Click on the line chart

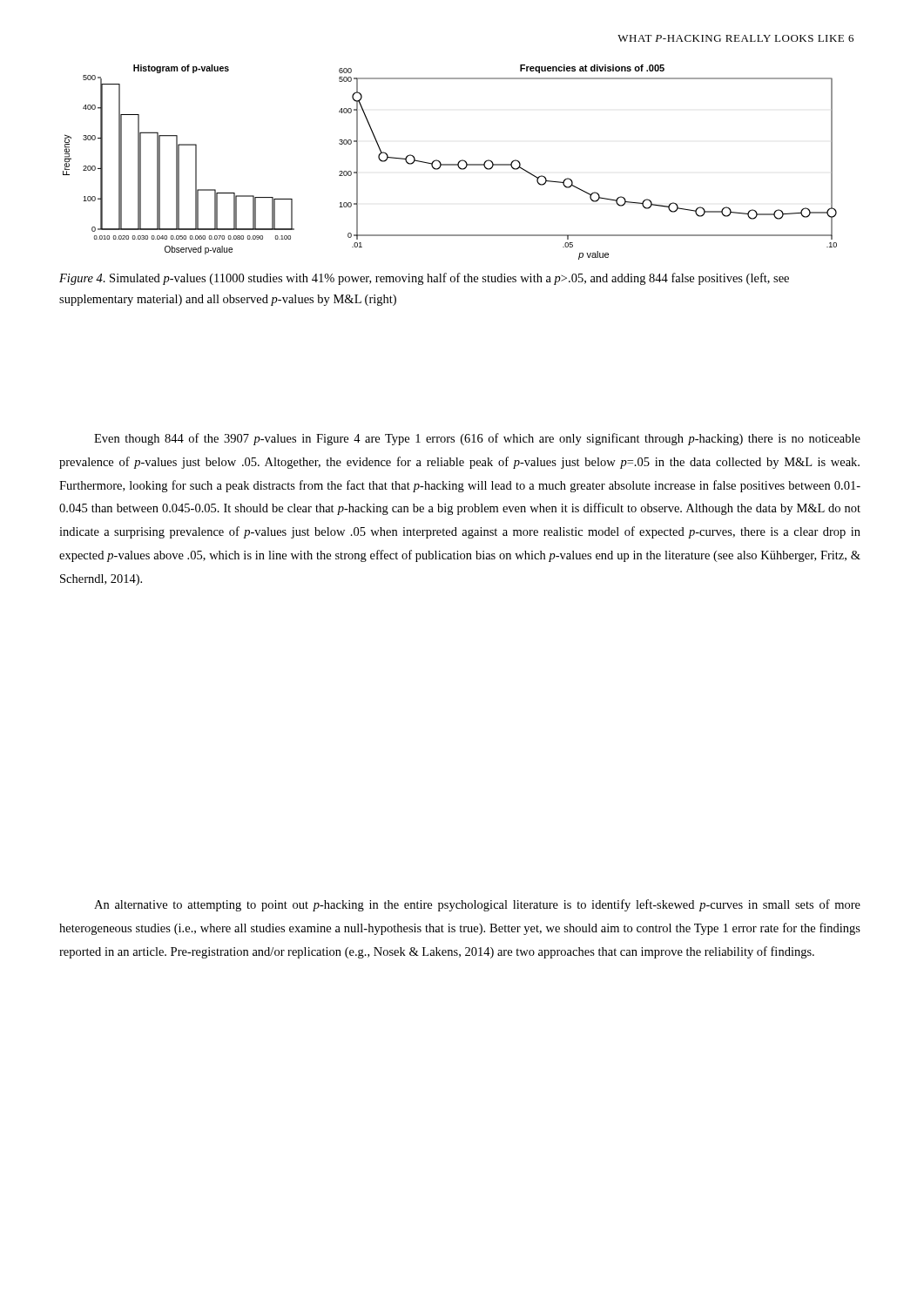tap(584, 161)
